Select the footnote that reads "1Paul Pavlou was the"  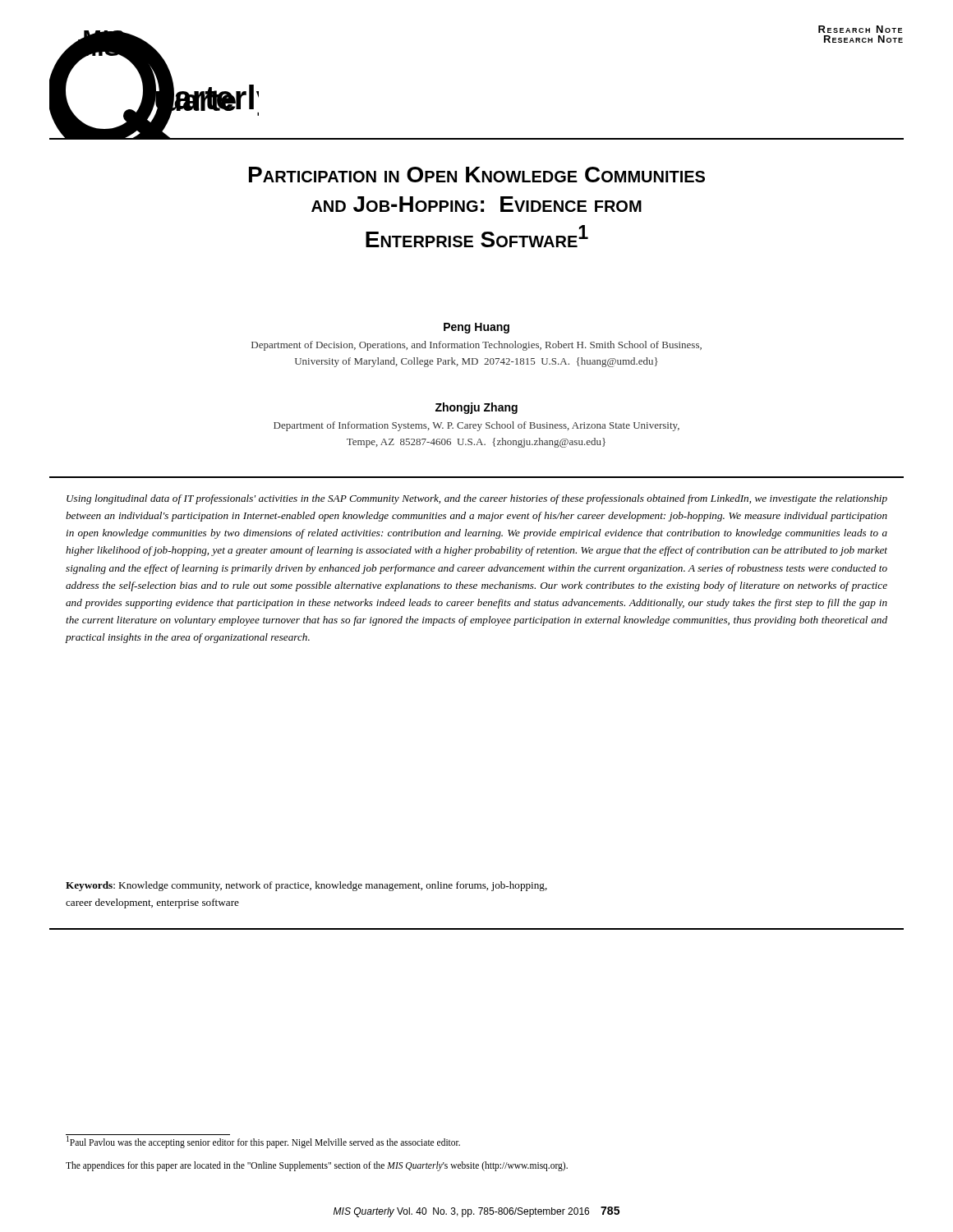476,1153
